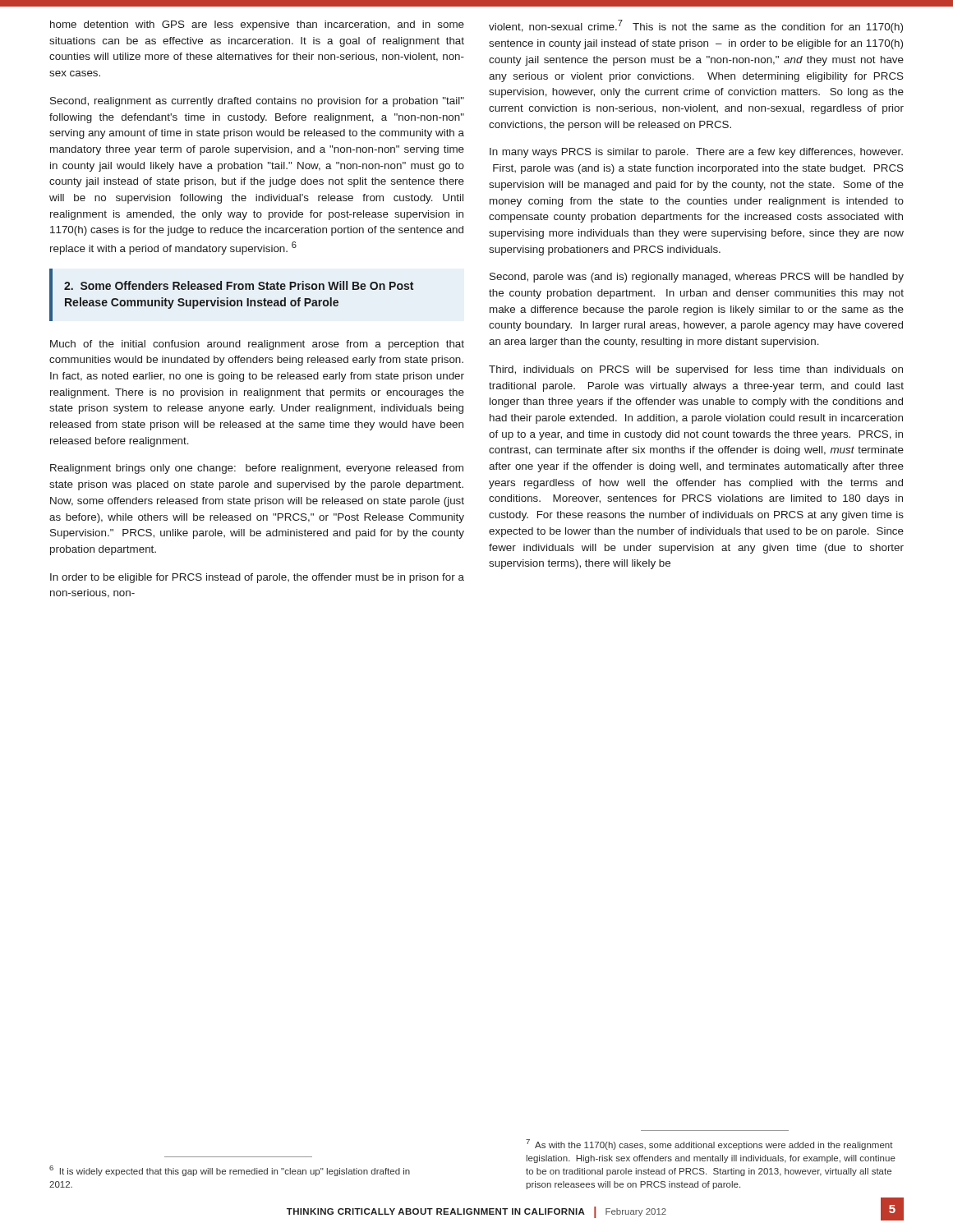The width and height of the screenshot is (953, 1232).
Task: Navigate to the passage starting "Realignment brings only one"
Action: pos(257,509)
